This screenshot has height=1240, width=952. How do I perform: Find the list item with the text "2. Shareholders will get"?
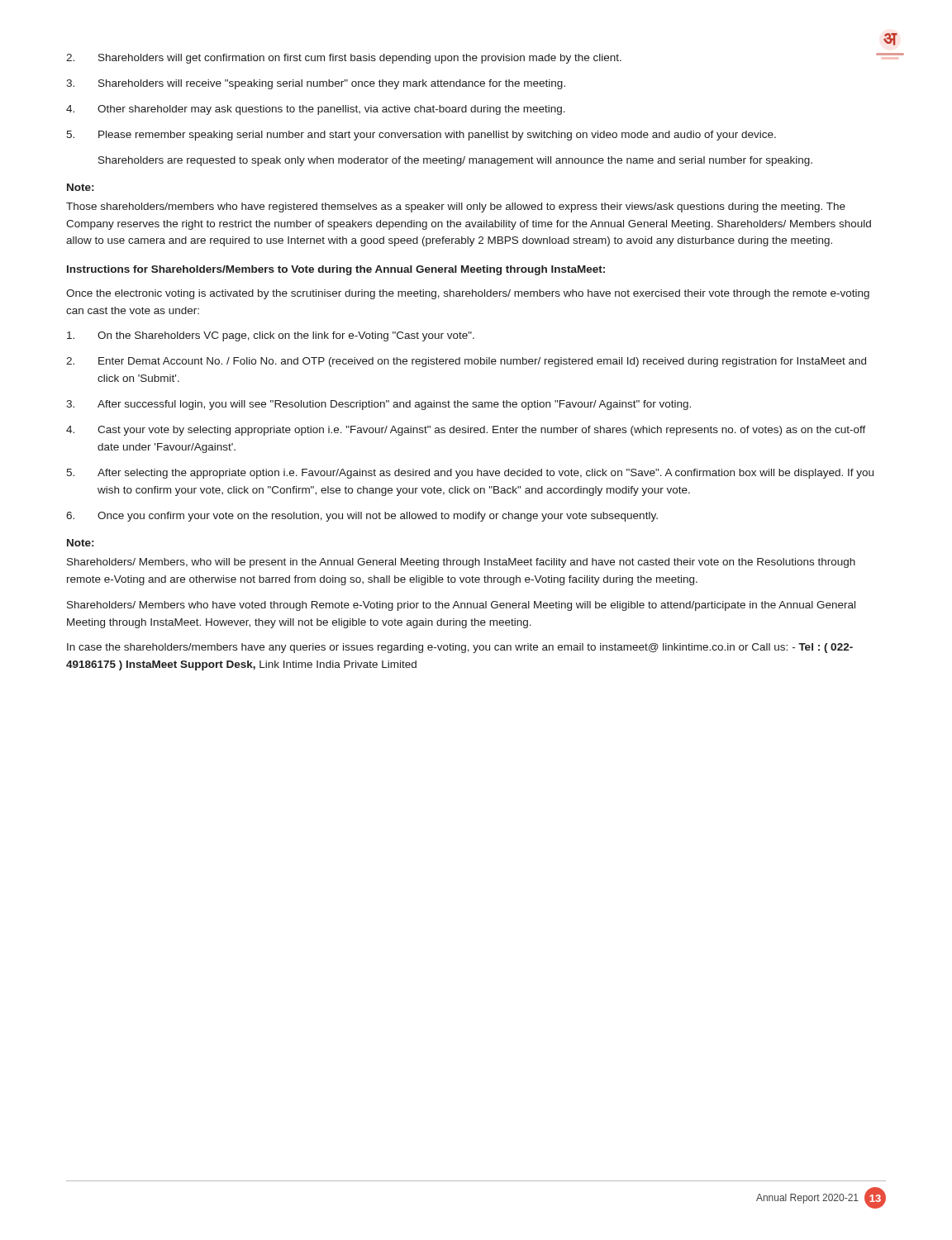[x=476, y=58]
